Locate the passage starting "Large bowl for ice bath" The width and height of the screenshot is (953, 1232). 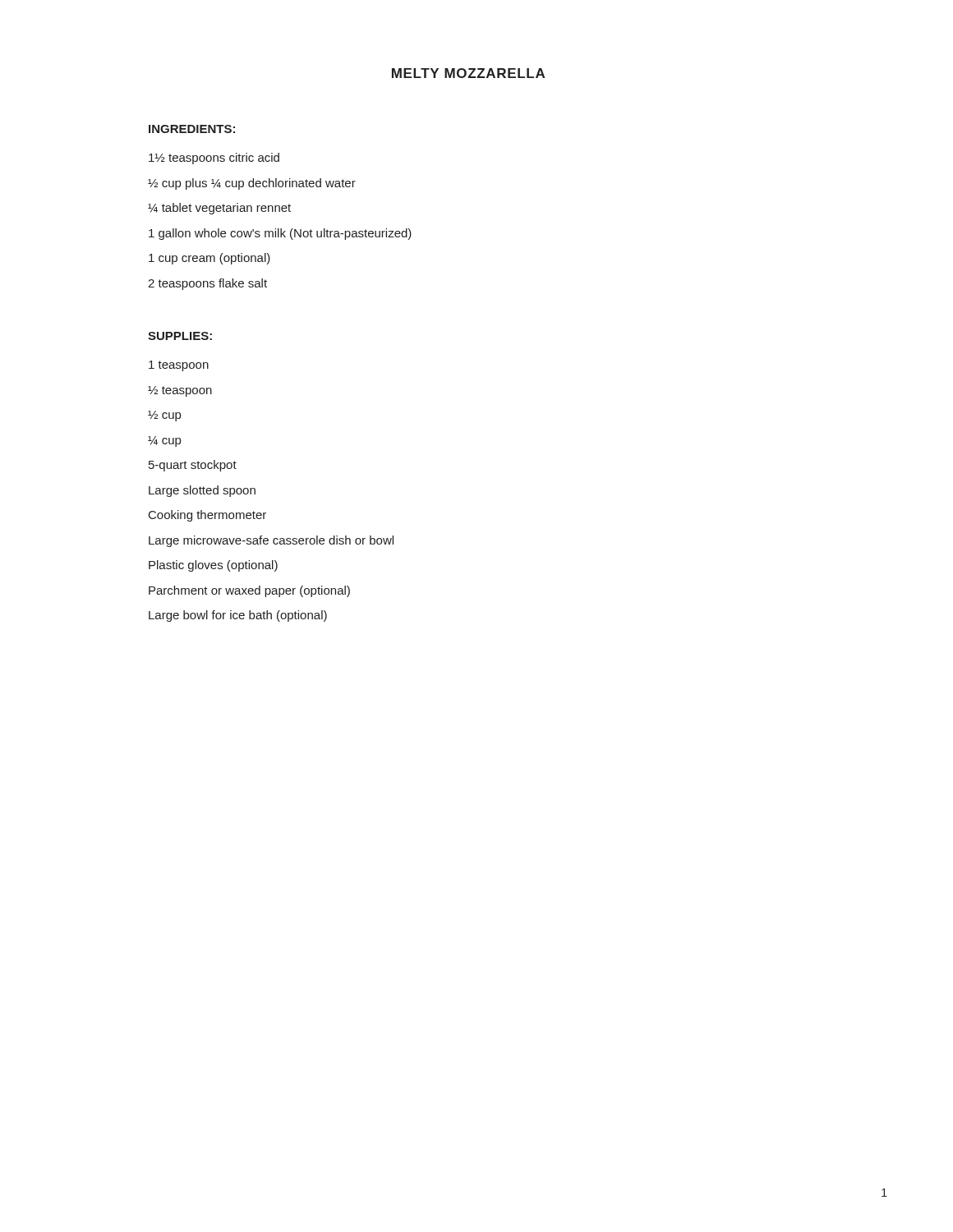pyautogui.click(x=238, y=615)
